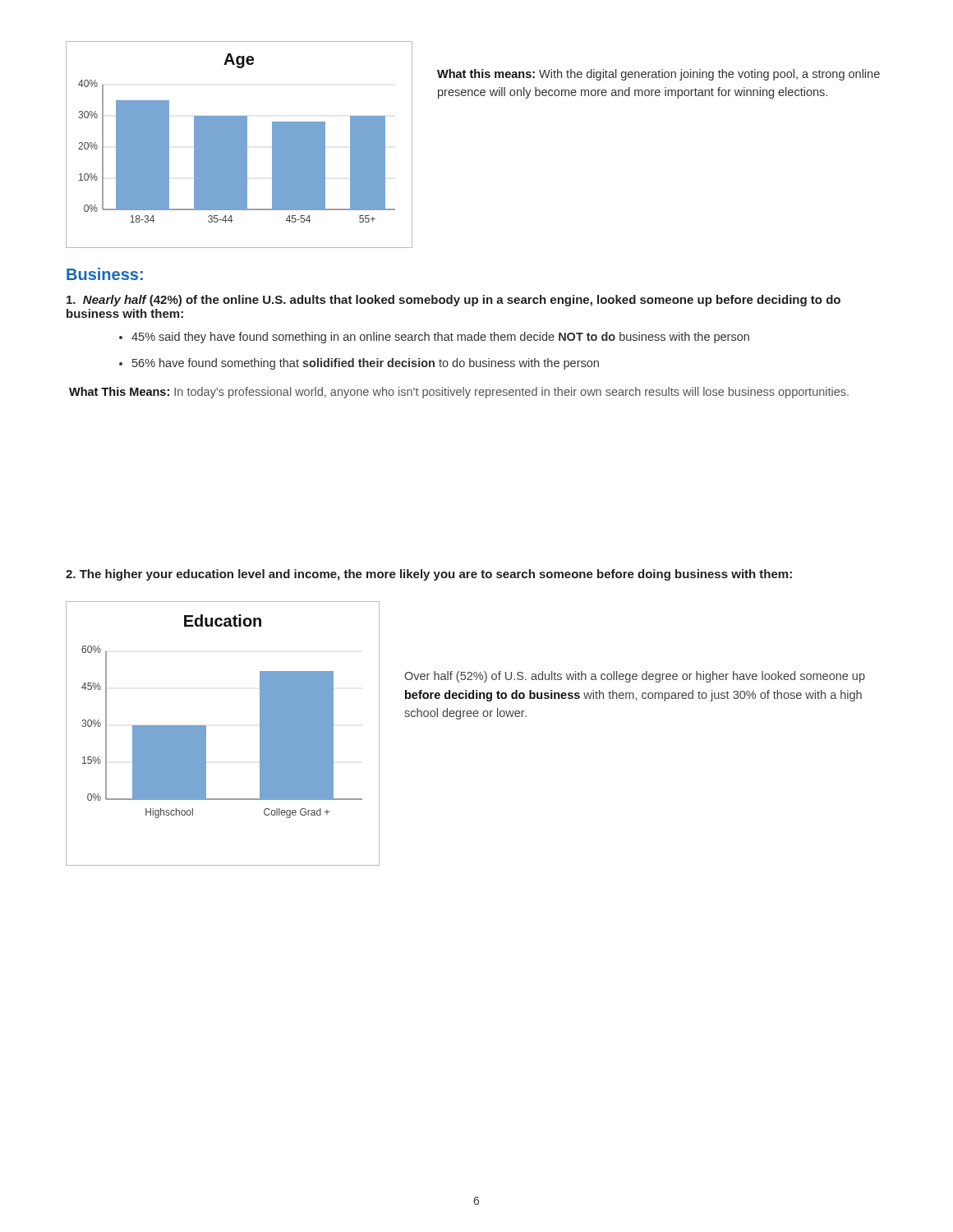Select the element starting "The higher your education level"
The height and width of the screenshot is (1232, 953).
click(x=429, y=574)
